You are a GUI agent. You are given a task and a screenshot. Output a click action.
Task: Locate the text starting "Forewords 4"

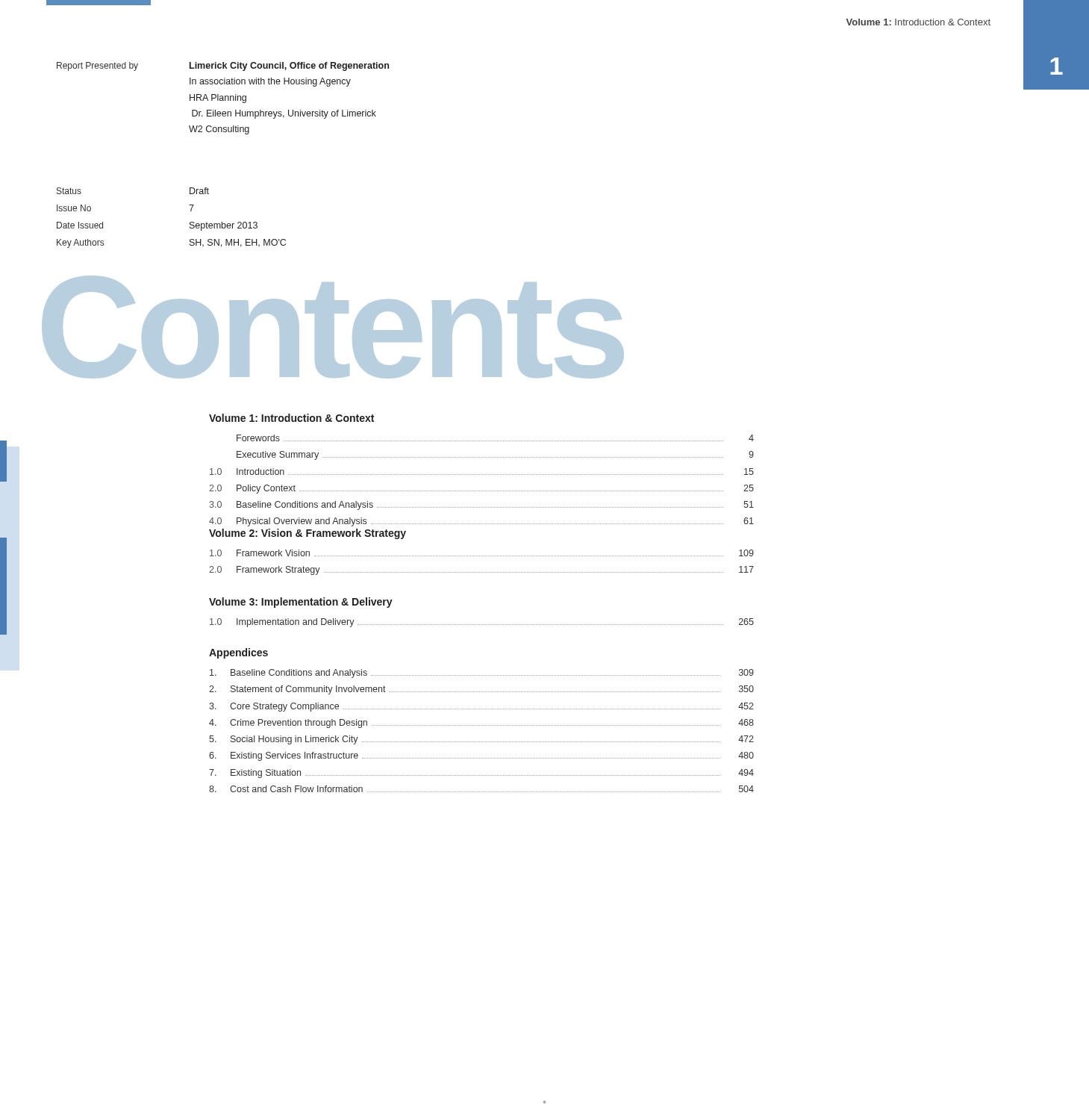(x=495, y=438)
